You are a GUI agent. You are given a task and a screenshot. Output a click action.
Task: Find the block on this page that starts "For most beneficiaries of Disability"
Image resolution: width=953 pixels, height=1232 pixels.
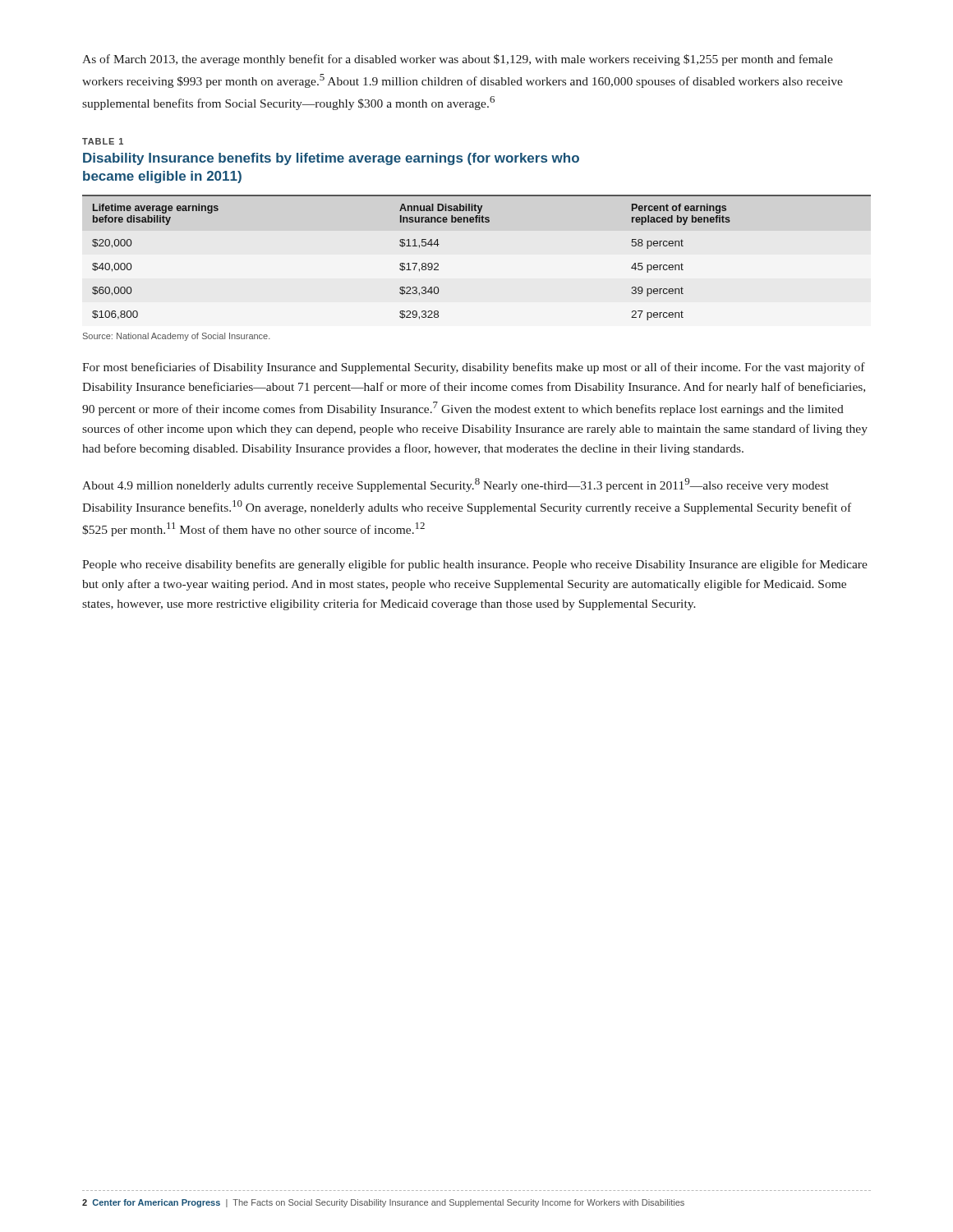click(x=475, y=407)
